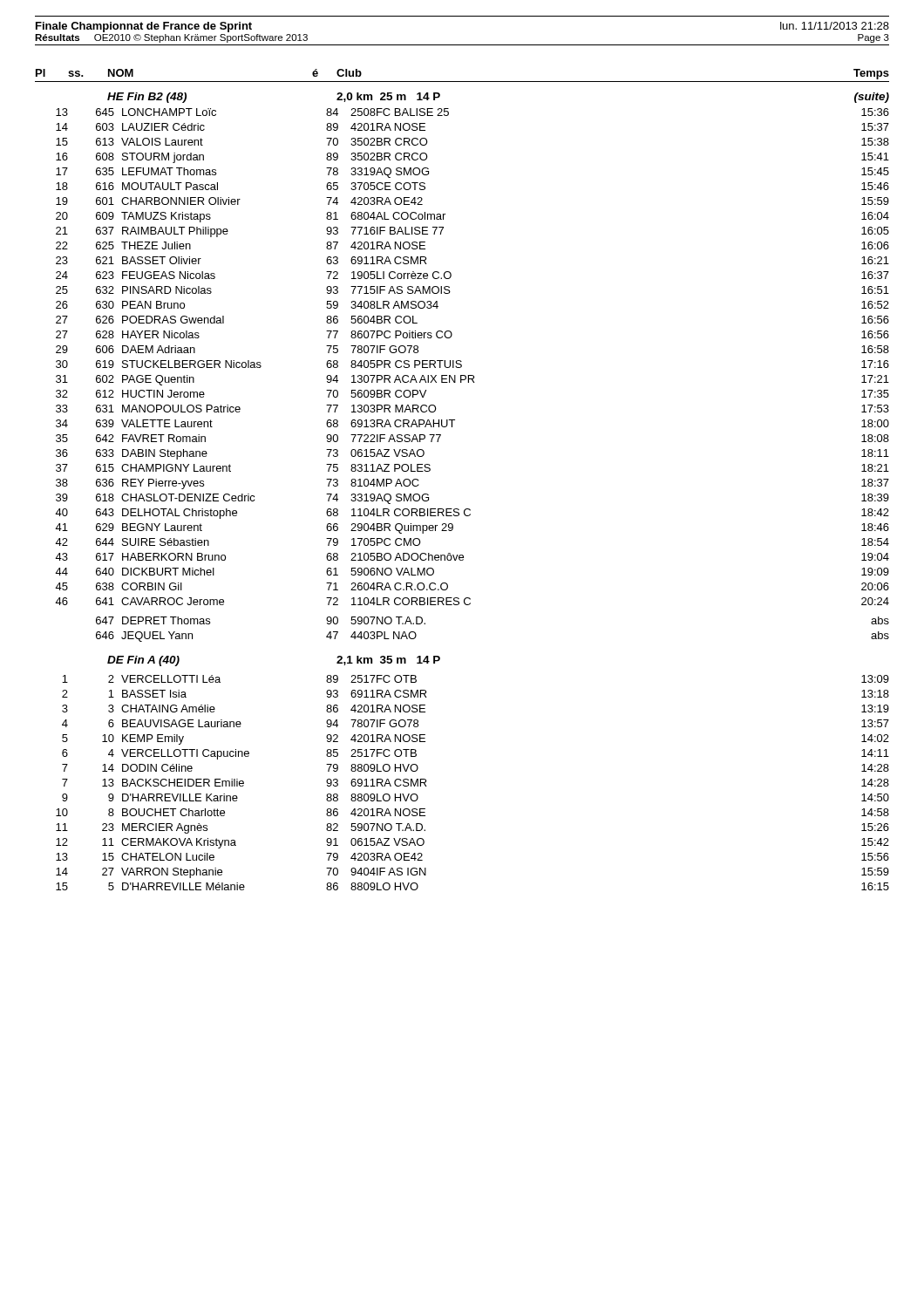Image resolution: width=924 pixels, height=1308 pixels.
Task: Find the element starting "HE Fin B2 (48) 2,0"
Action: (x=156, y=97)
